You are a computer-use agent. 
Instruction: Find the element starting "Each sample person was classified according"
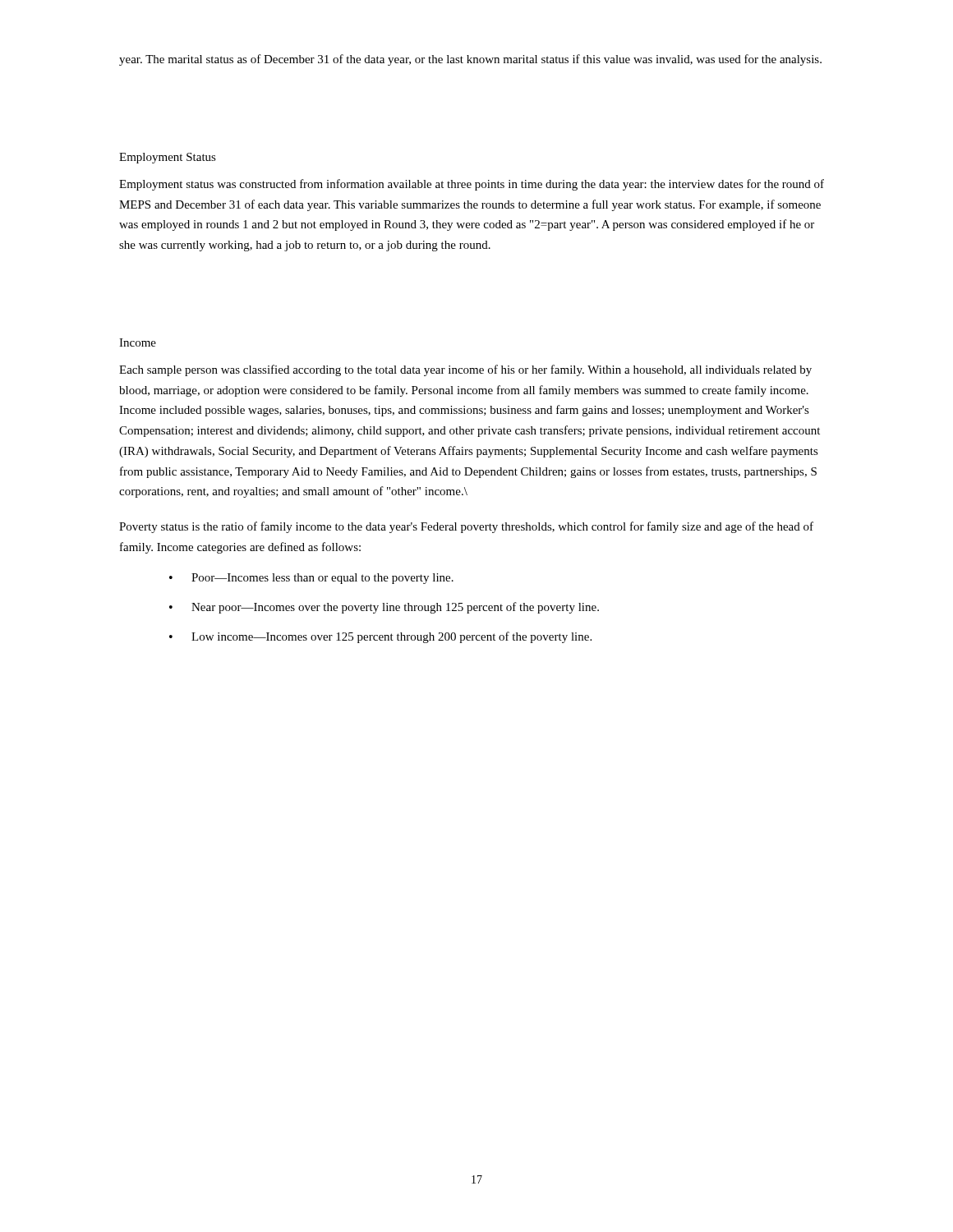[476, 431]
